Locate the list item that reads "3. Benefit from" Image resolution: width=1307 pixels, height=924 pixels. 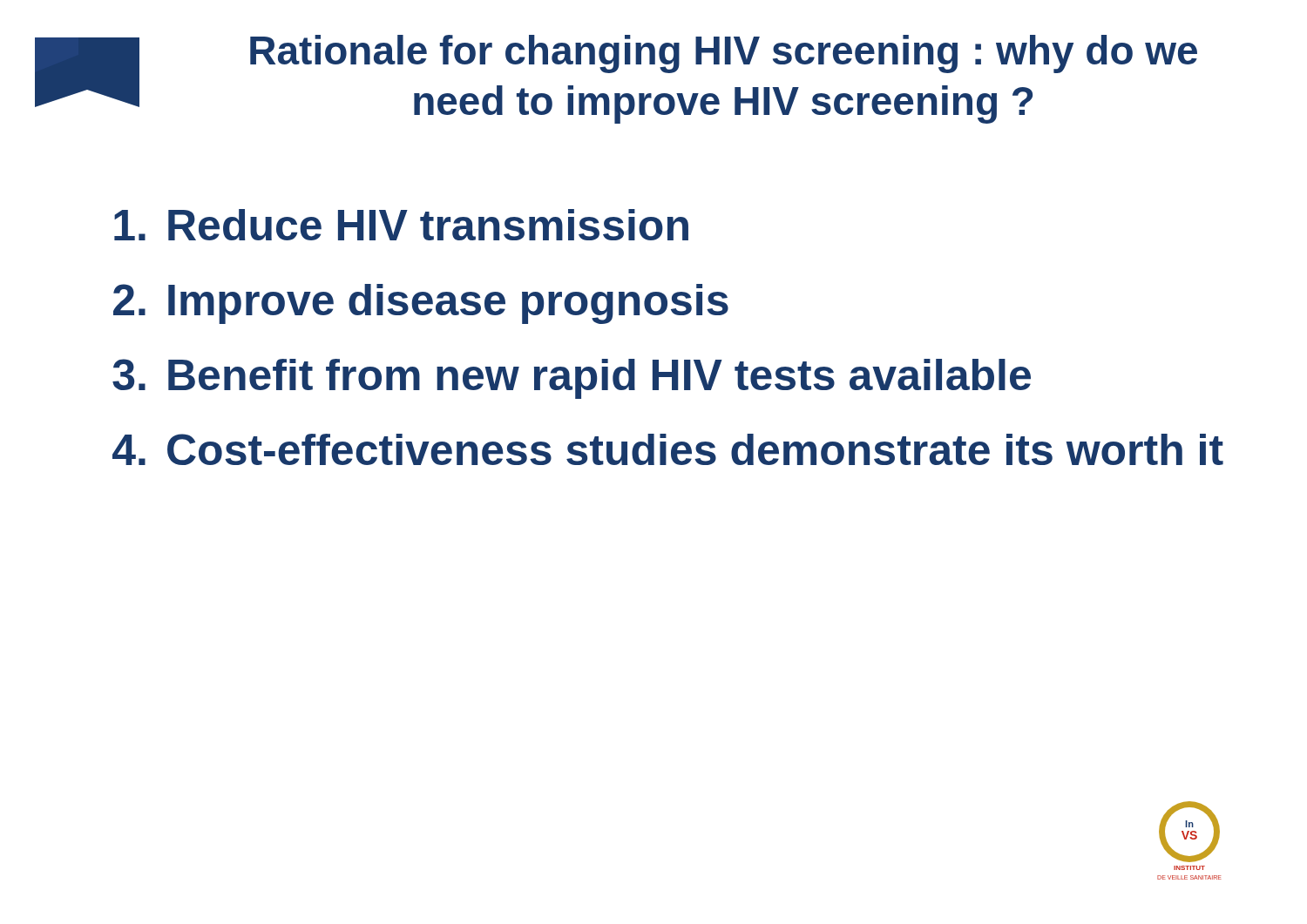point(551,375)
